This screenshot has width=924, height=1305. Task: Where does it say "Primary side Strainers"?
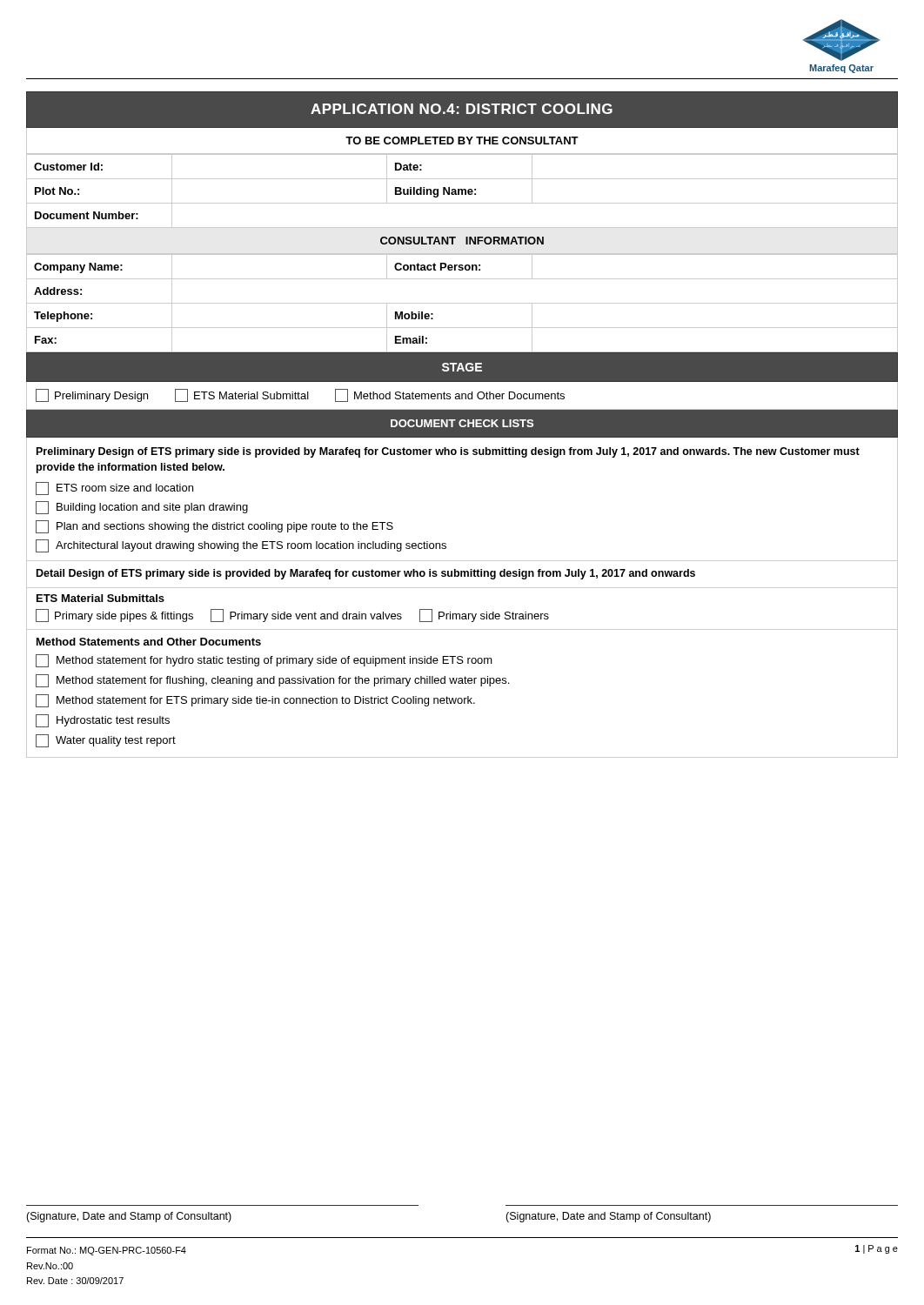484,615
